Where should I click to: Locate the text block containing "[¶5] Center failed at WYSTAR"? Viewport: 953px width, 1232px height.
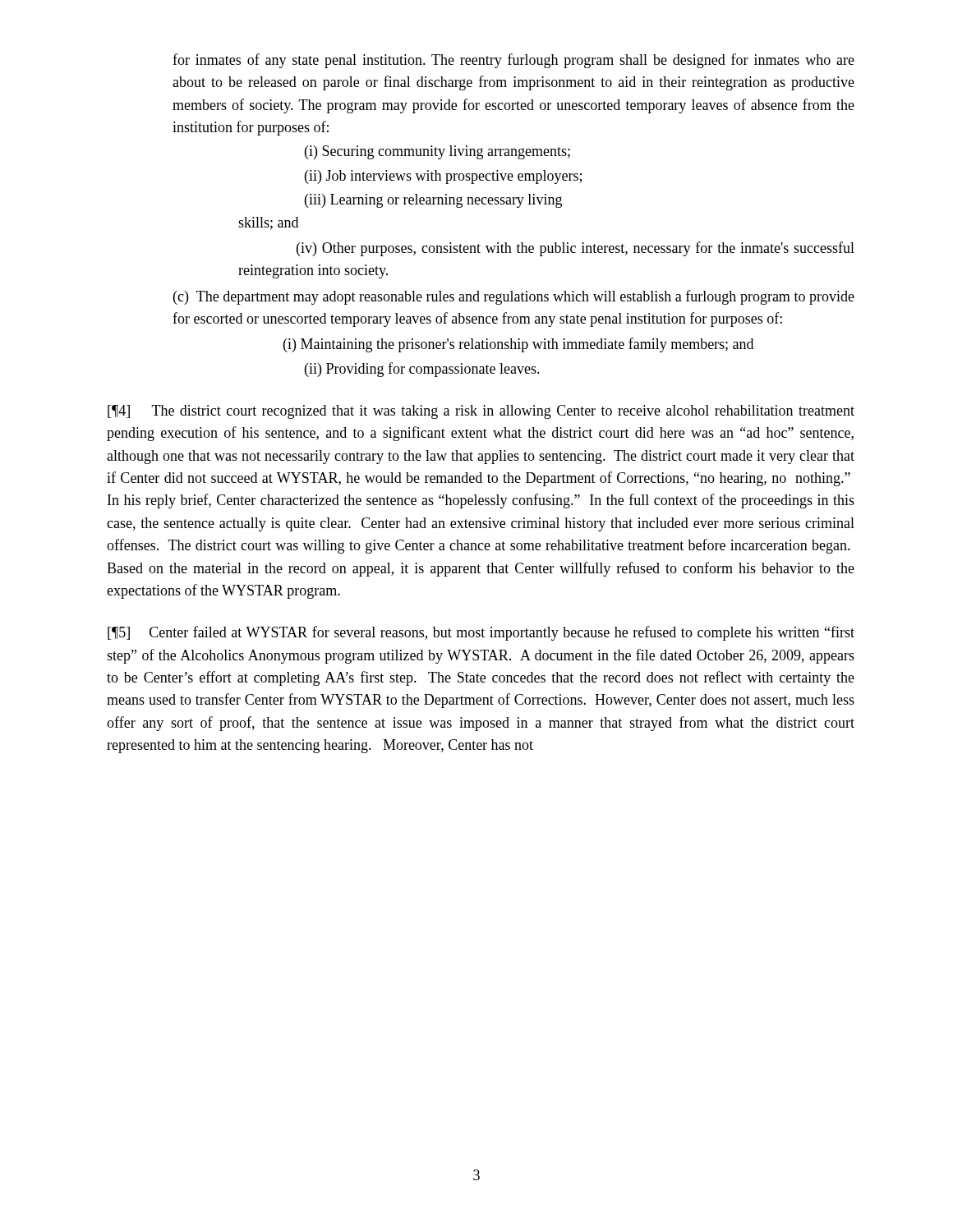(481, 689)
